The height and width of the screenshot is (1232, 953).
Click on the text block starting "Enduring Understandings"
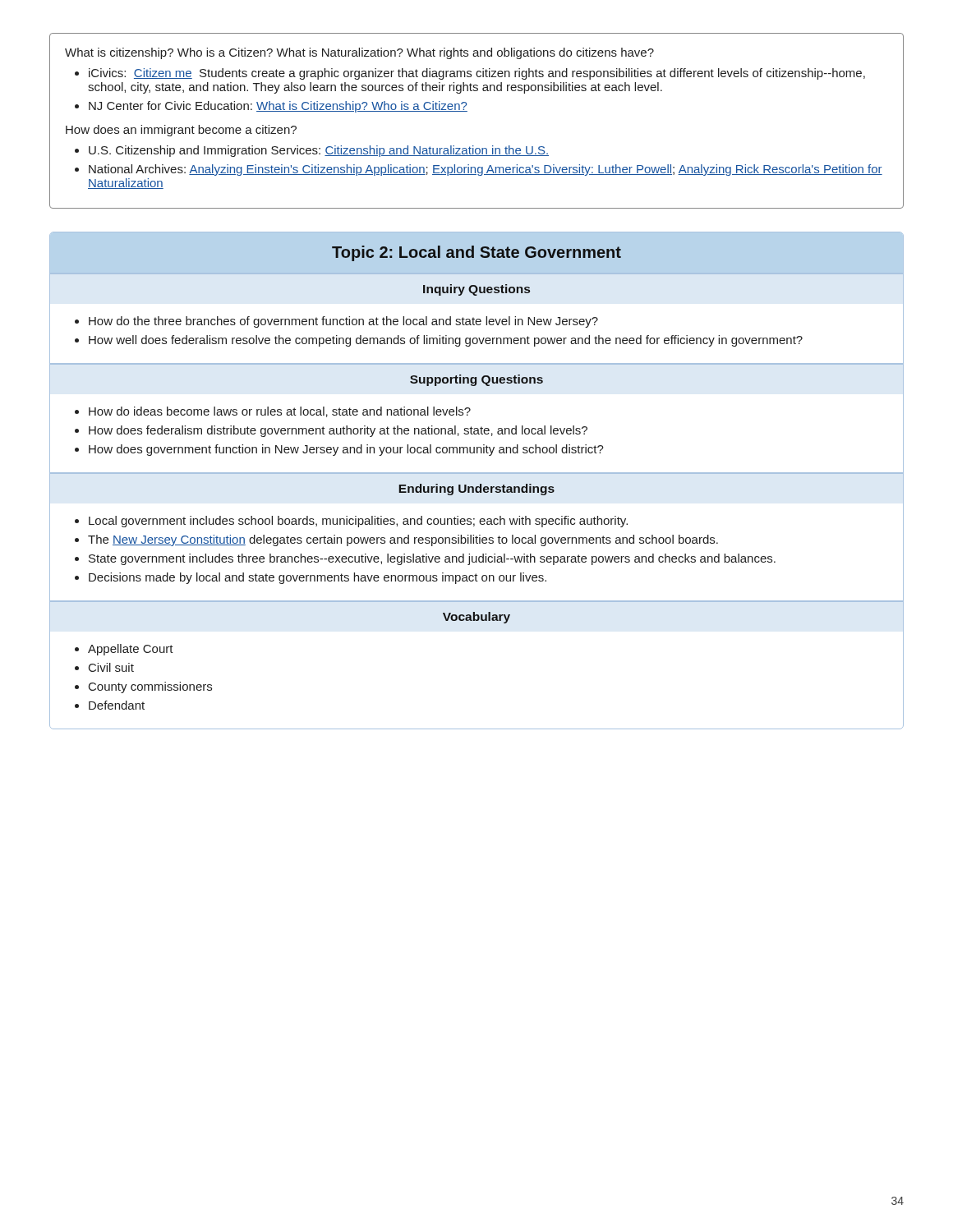[x=476, y=488]
